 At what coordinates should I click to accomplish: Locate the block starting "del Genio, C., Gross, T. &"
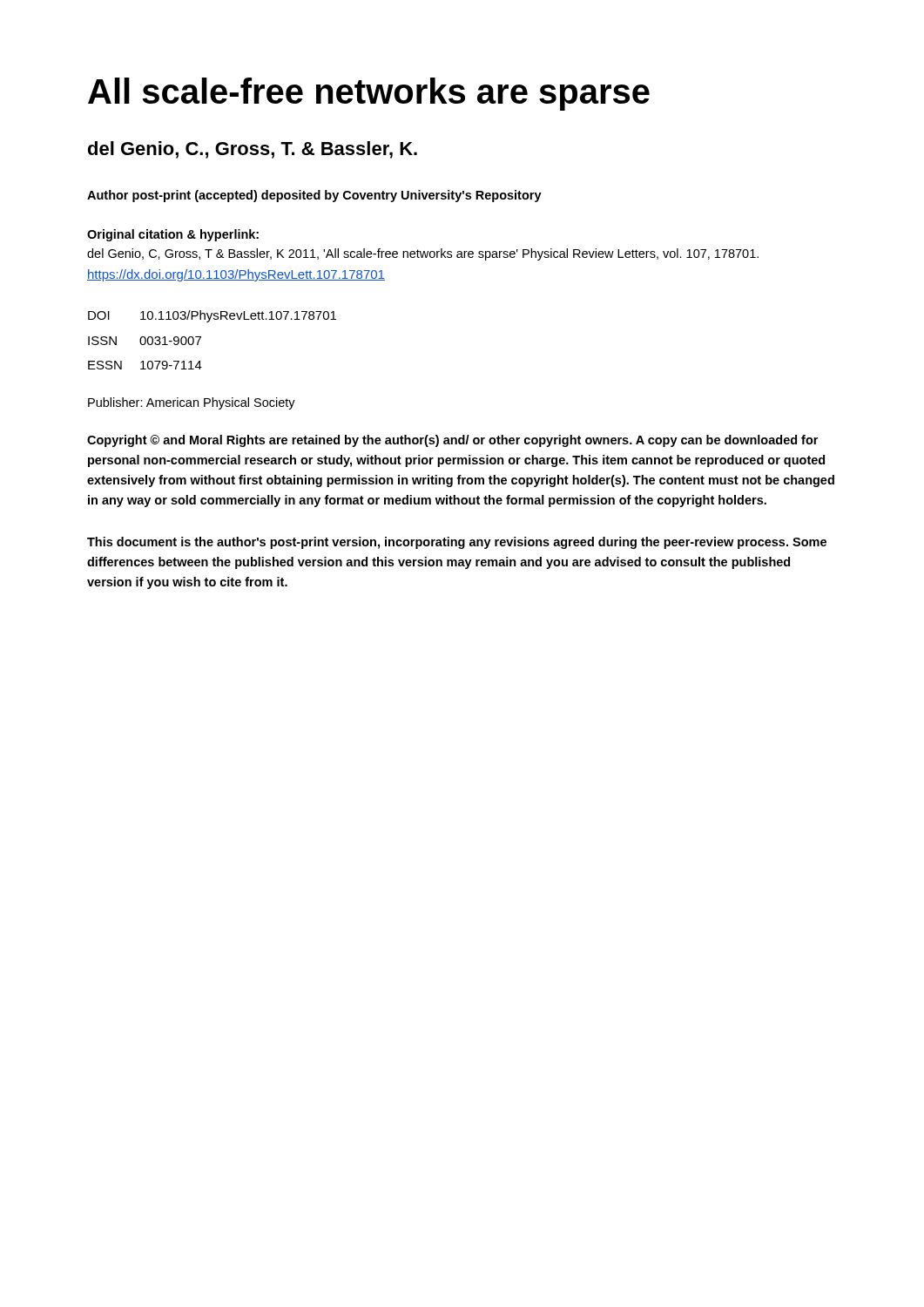coord(253,149)
